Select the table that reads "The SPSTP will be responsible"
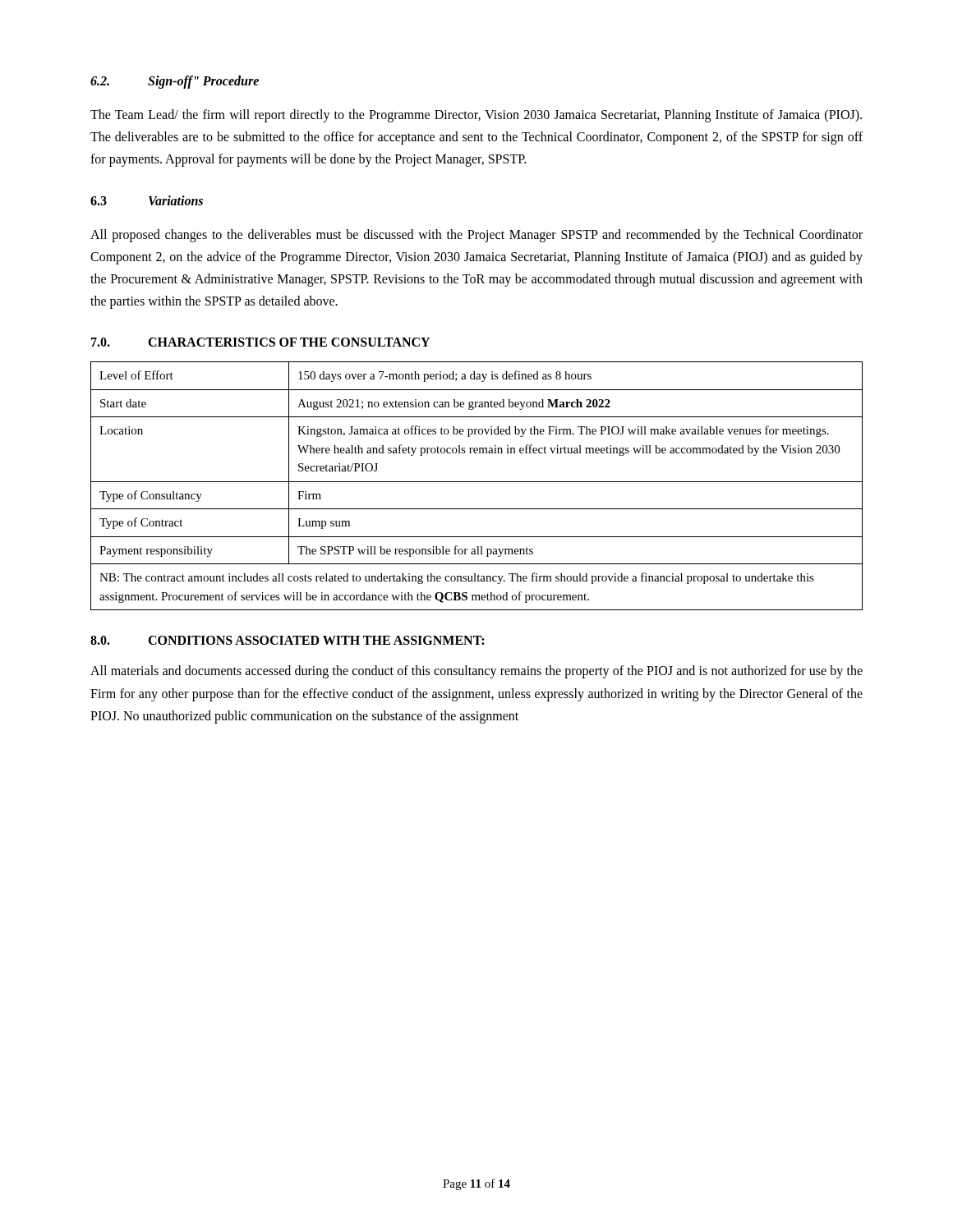This screenshot has height=1232, width=953. pos(476,486)
